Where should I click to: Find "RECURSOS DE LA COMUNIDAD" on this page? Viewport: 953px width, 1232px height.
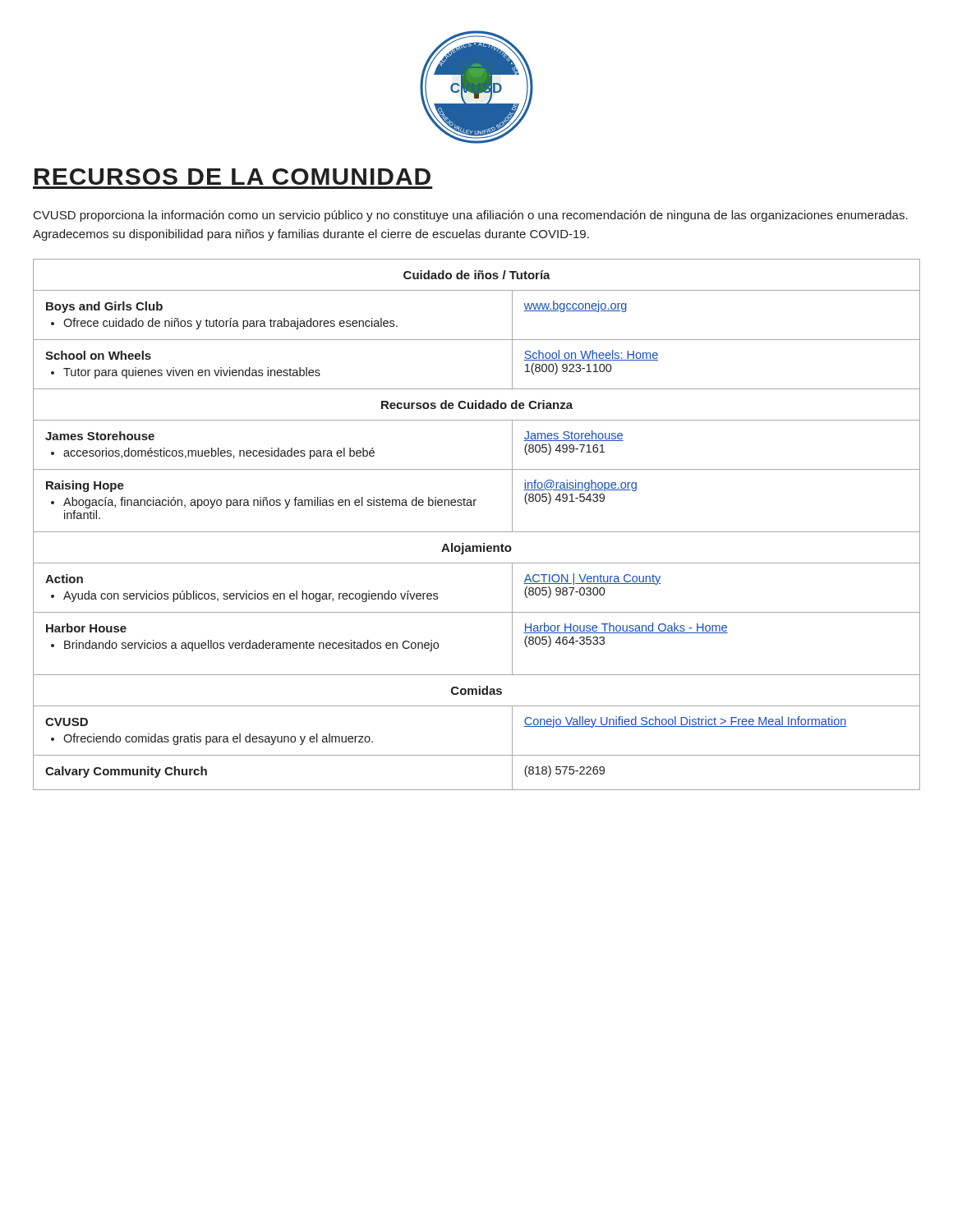[x=232, y=177]
